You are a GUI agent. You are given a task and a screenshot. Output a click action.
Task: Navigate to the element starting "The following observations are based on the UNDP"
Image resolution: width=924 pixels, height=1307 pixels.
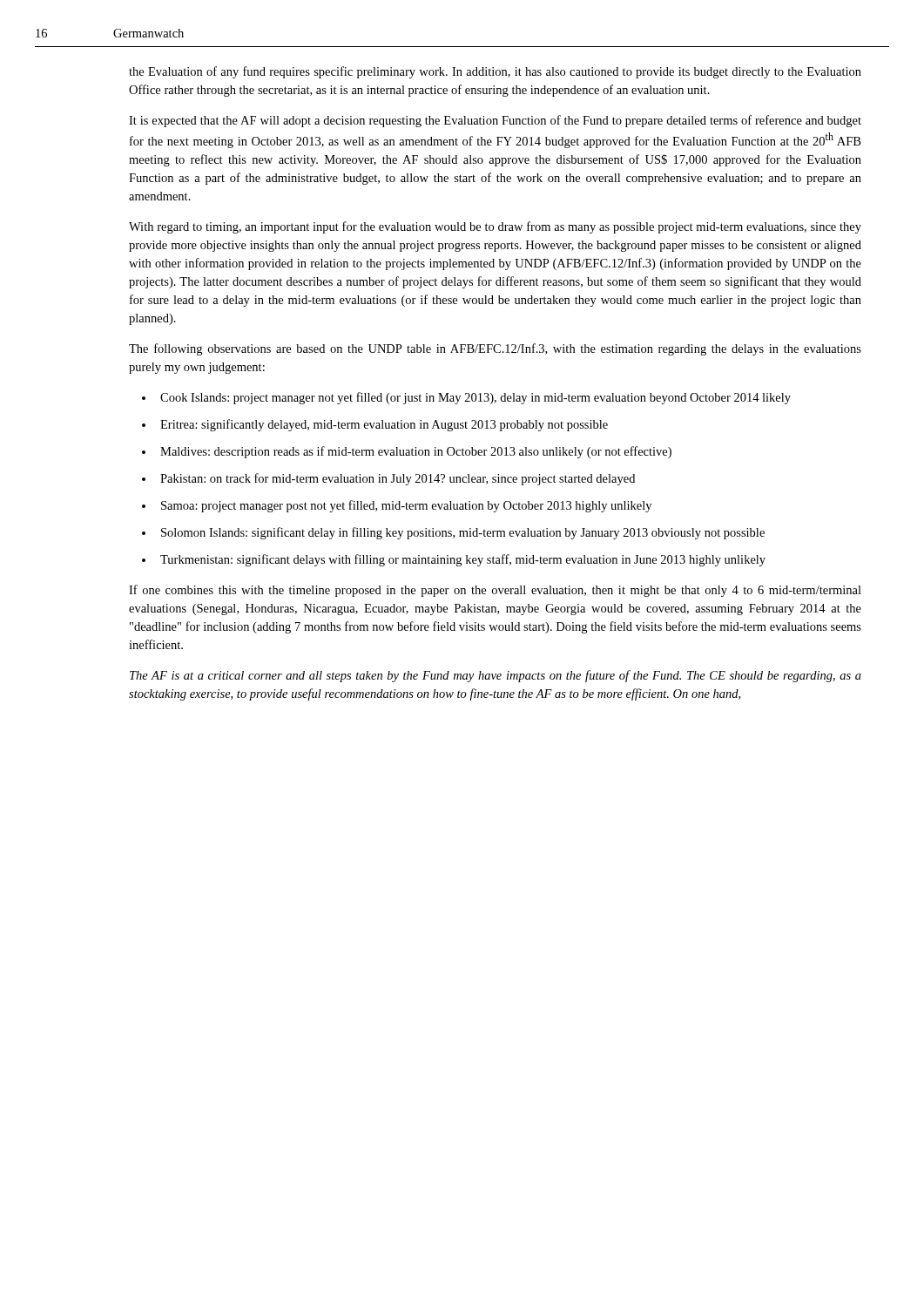coord(495,358)
